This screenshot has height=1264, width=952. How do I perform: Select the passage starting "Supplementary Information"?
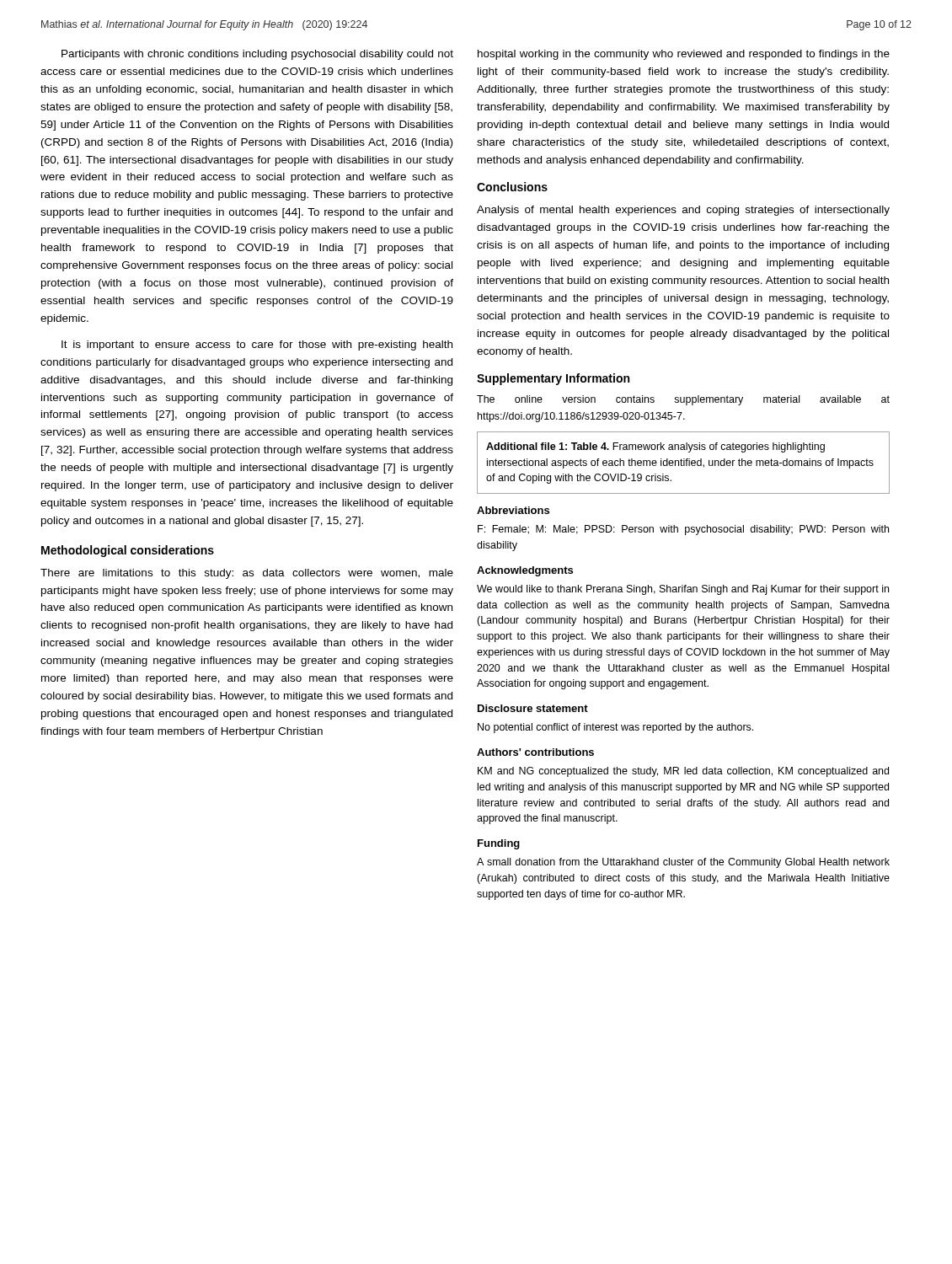point(553,379)
